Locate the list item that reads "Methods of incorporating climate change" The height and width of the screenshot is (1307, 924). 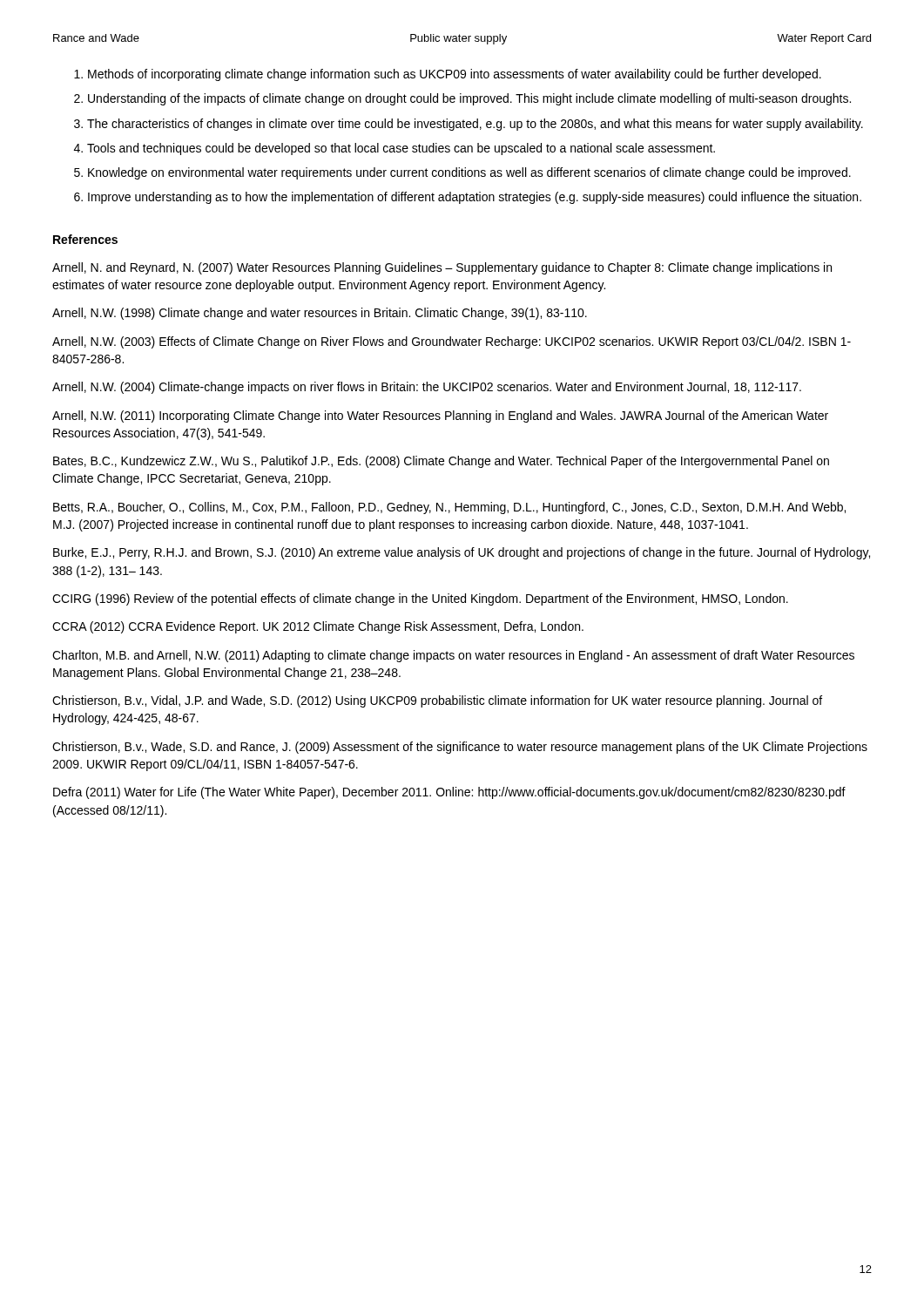[479, 74]
